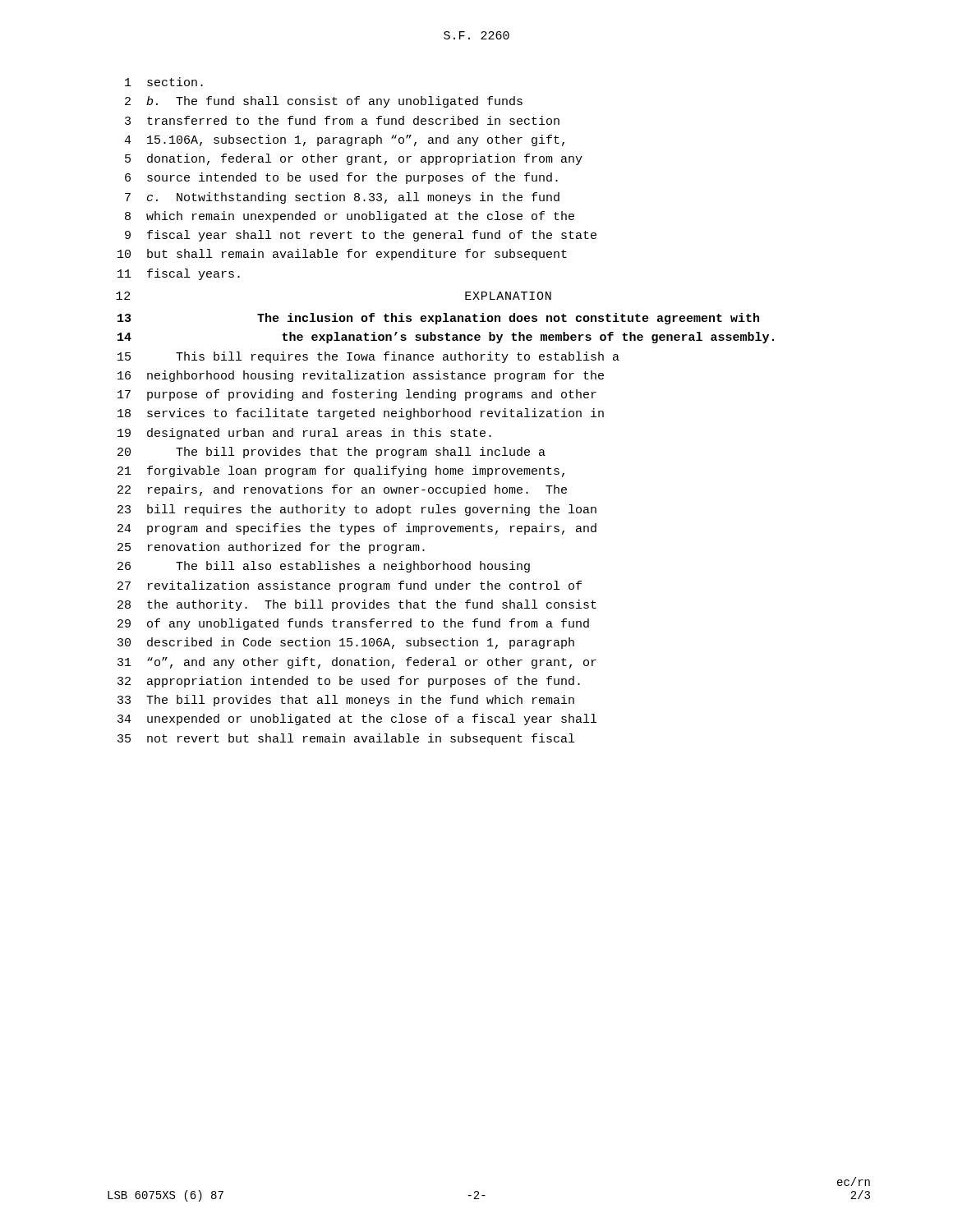Find the list item with the text "1 section."

(164, 82)
